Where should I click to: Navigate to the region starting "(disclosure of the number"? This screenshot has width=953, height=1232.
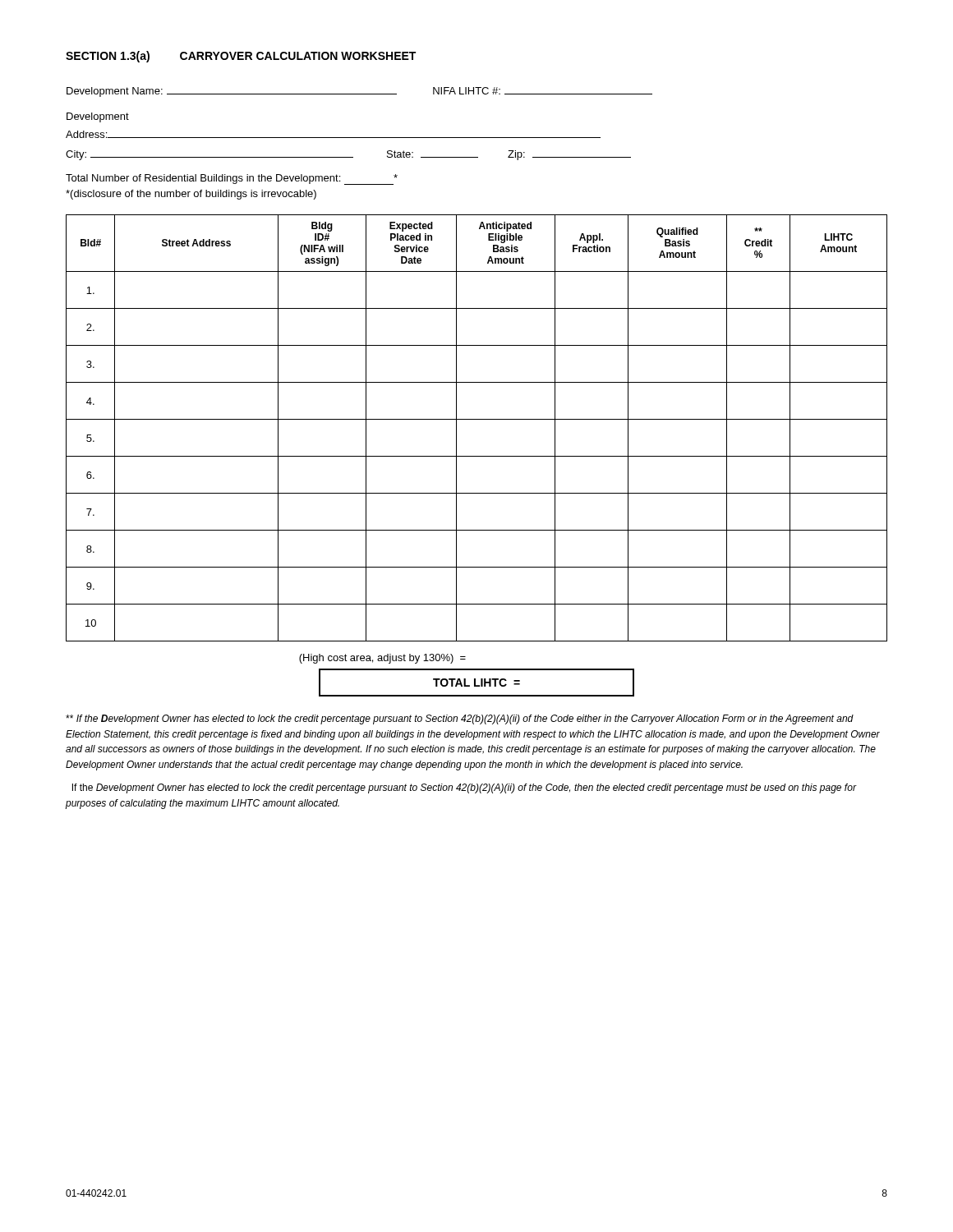click(191, 193)
